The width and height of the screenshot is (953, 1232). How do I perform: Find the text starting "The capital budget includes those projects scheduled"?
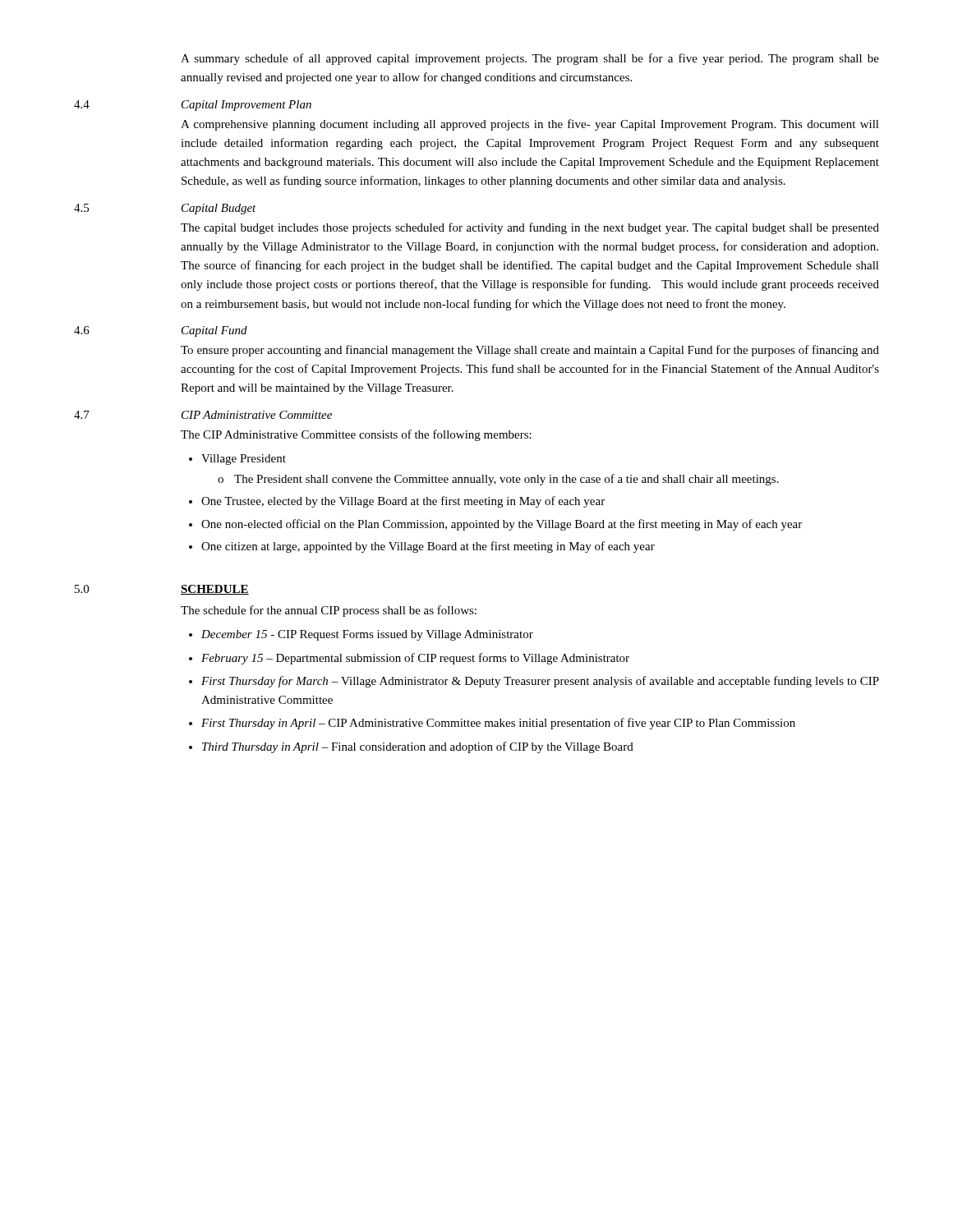[530, 265]
